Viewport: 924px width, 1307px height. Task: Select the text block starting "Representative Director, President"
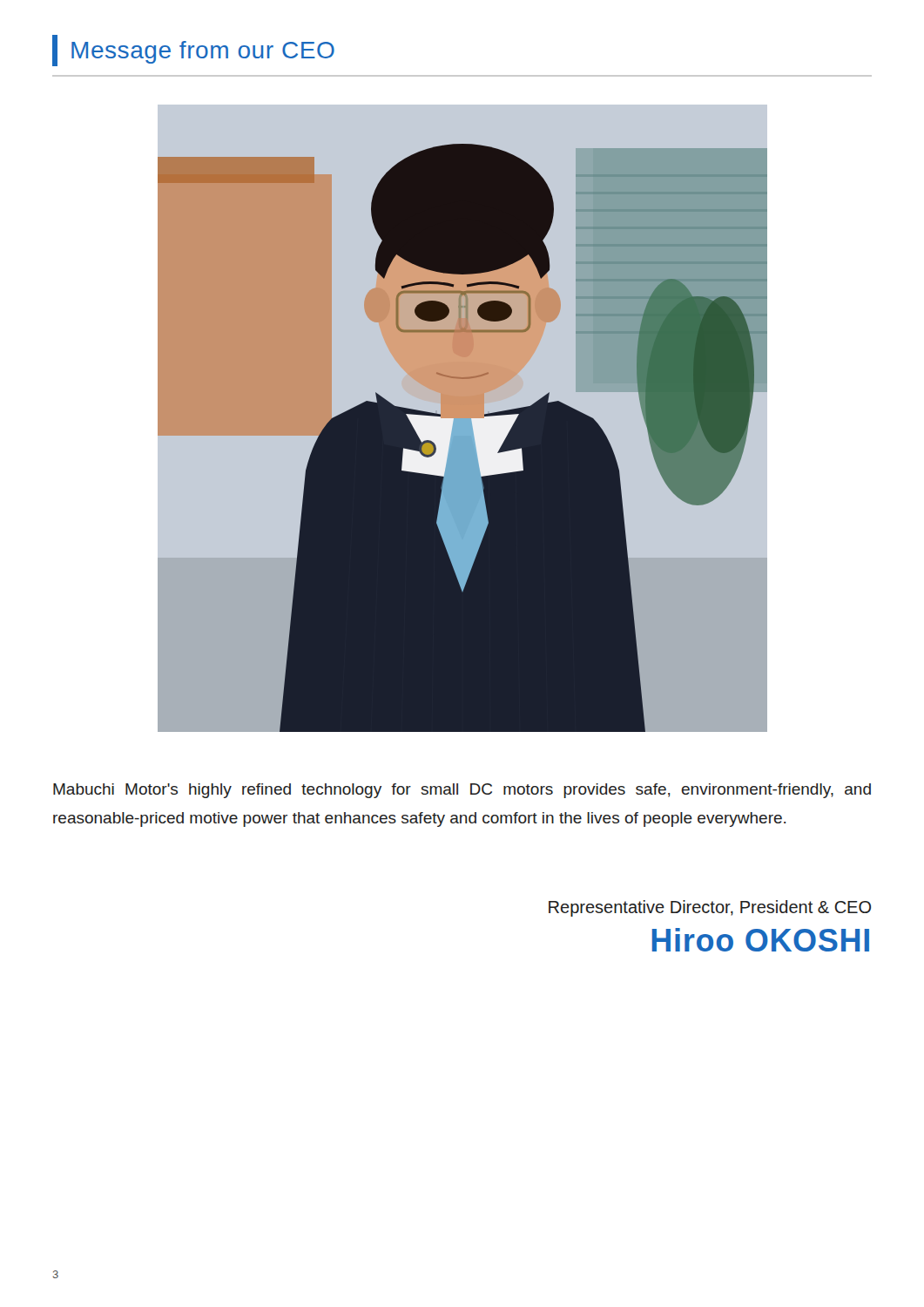pos(710,908)
